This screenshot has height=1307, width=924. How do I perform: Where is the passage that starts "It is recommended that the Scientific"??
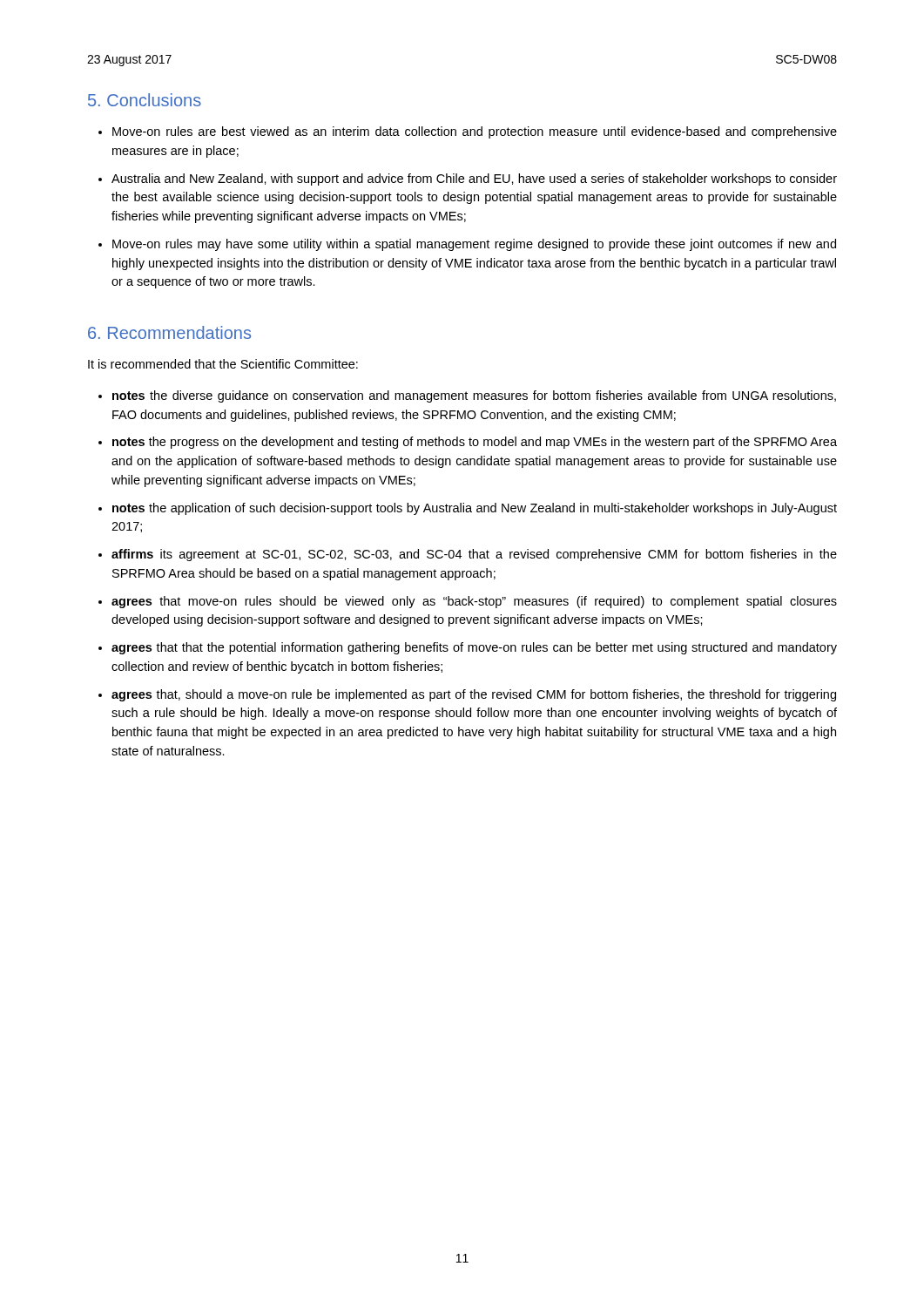[x=223, y=364]
